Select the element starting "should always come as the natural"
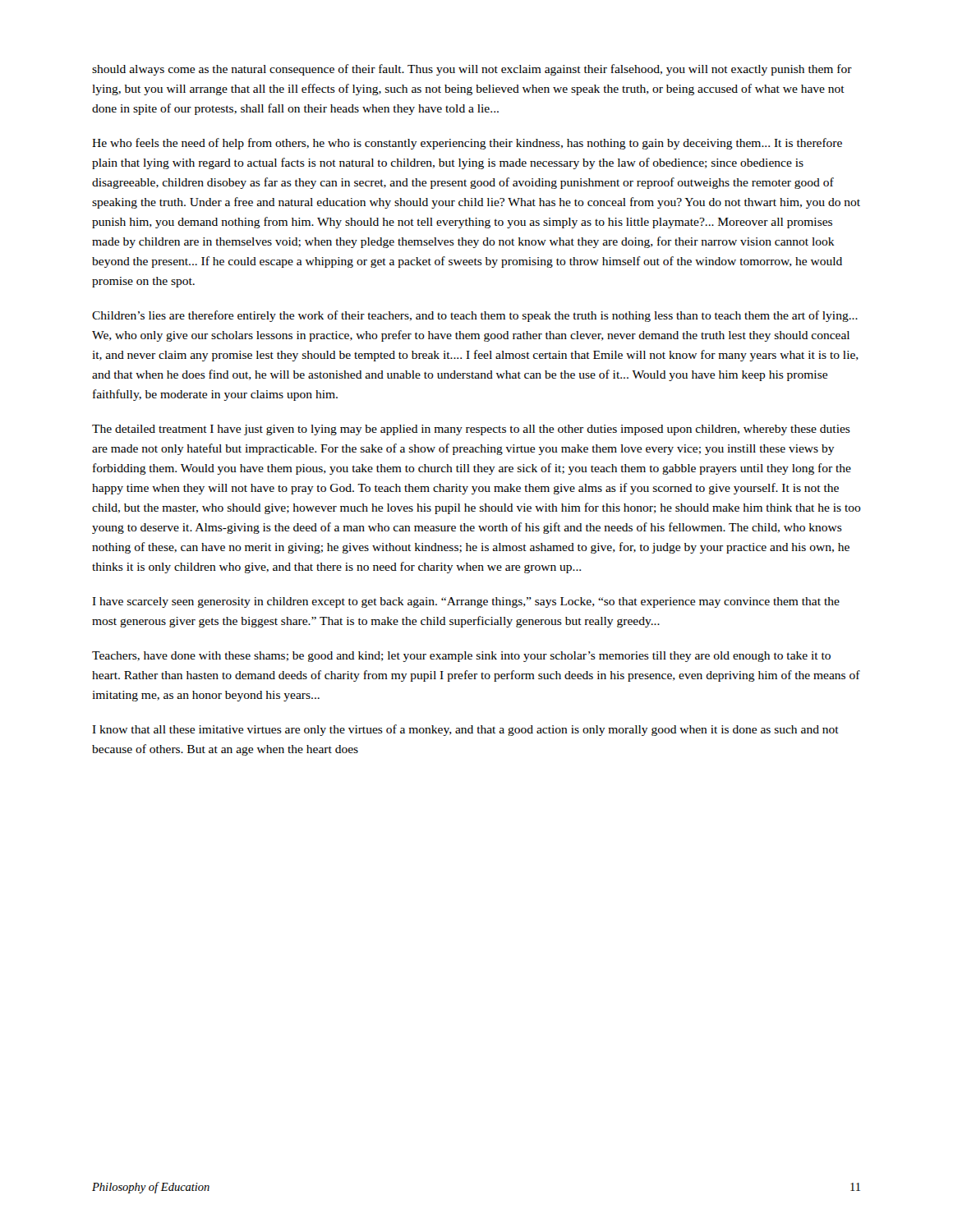 [x=472, y=88]
